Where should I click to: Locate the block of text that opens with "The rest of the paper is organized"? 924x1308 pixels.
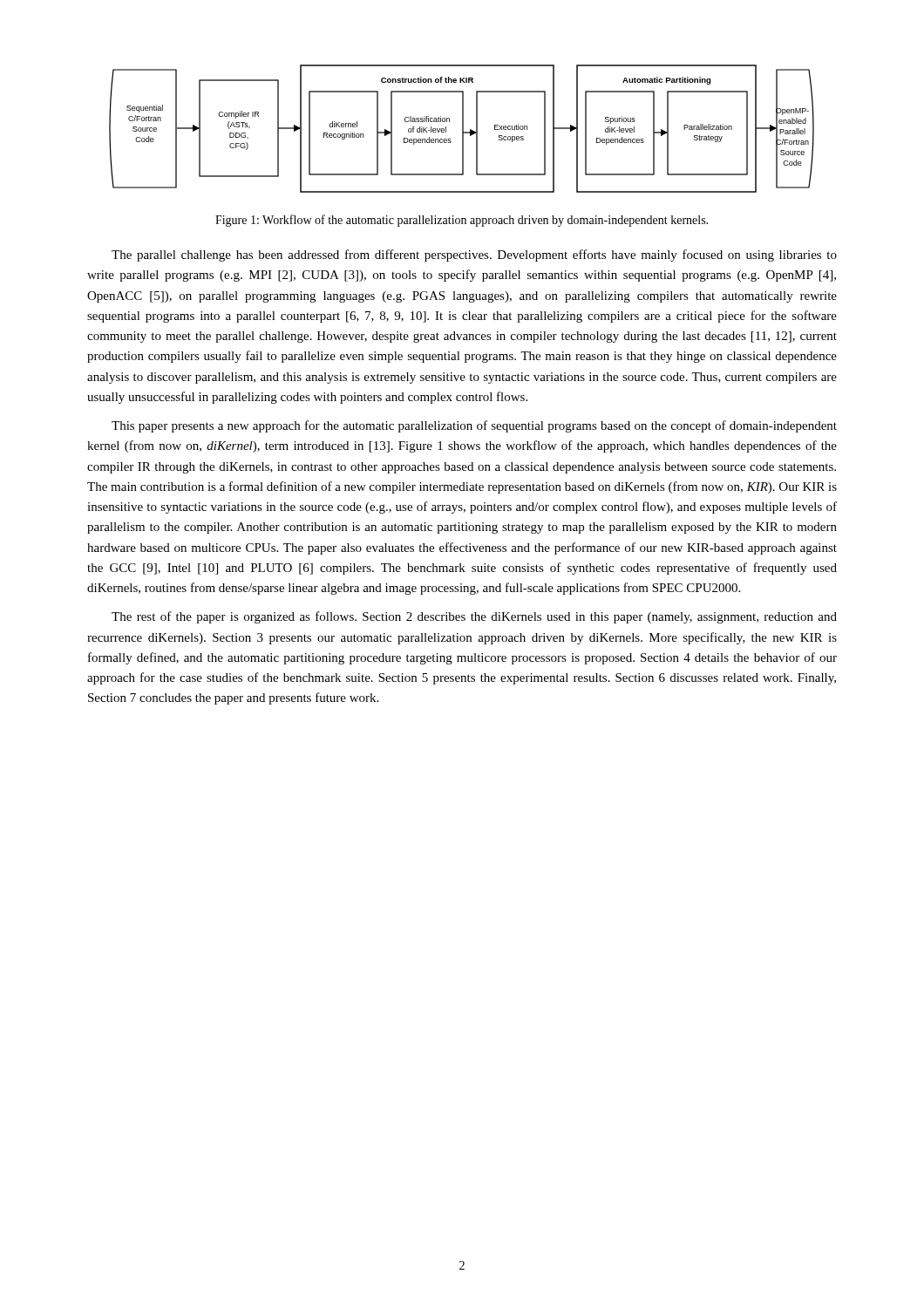[462, 657]
